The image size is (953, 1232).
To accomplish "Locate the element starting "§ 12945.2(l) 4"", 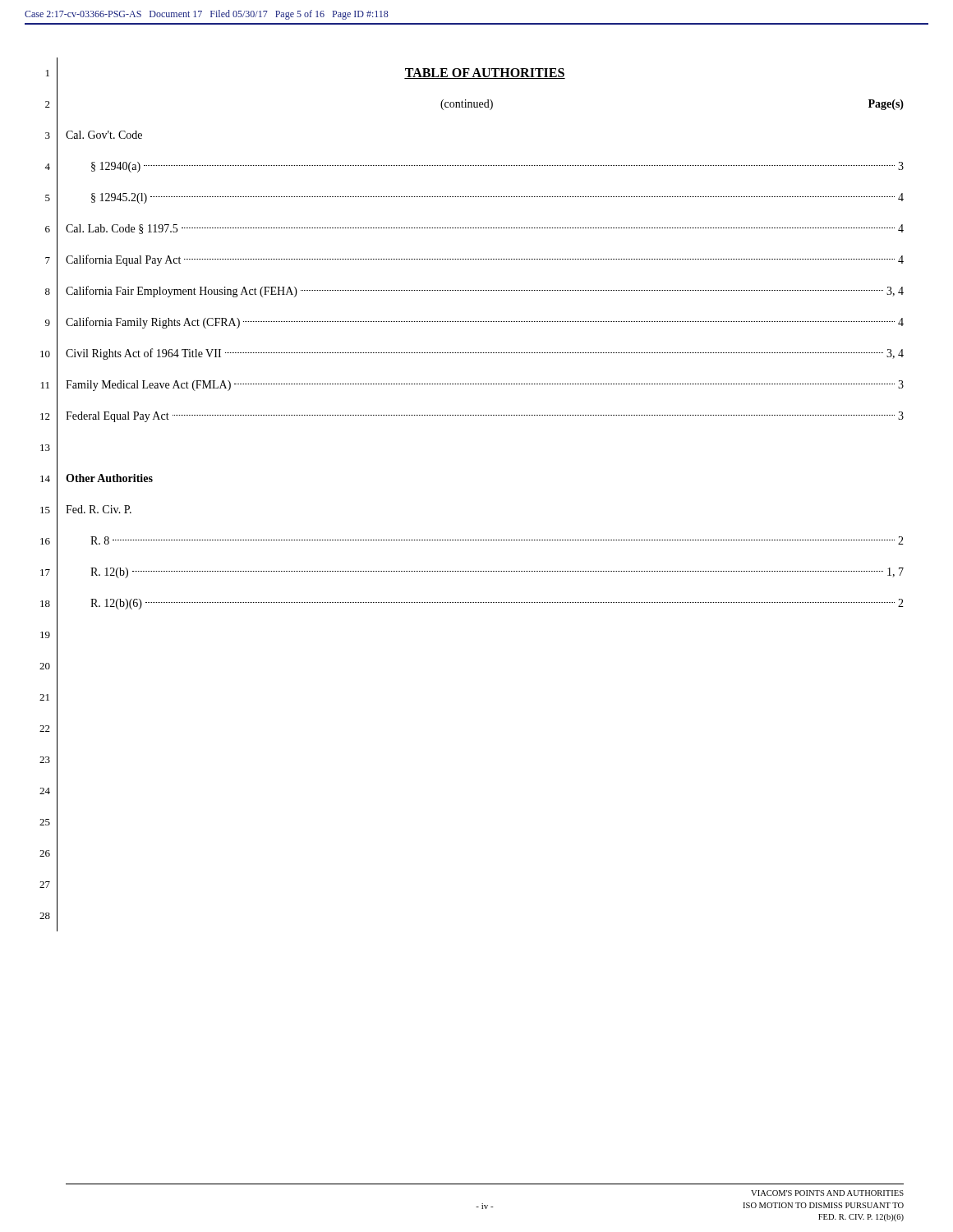I will click(497, 198).
